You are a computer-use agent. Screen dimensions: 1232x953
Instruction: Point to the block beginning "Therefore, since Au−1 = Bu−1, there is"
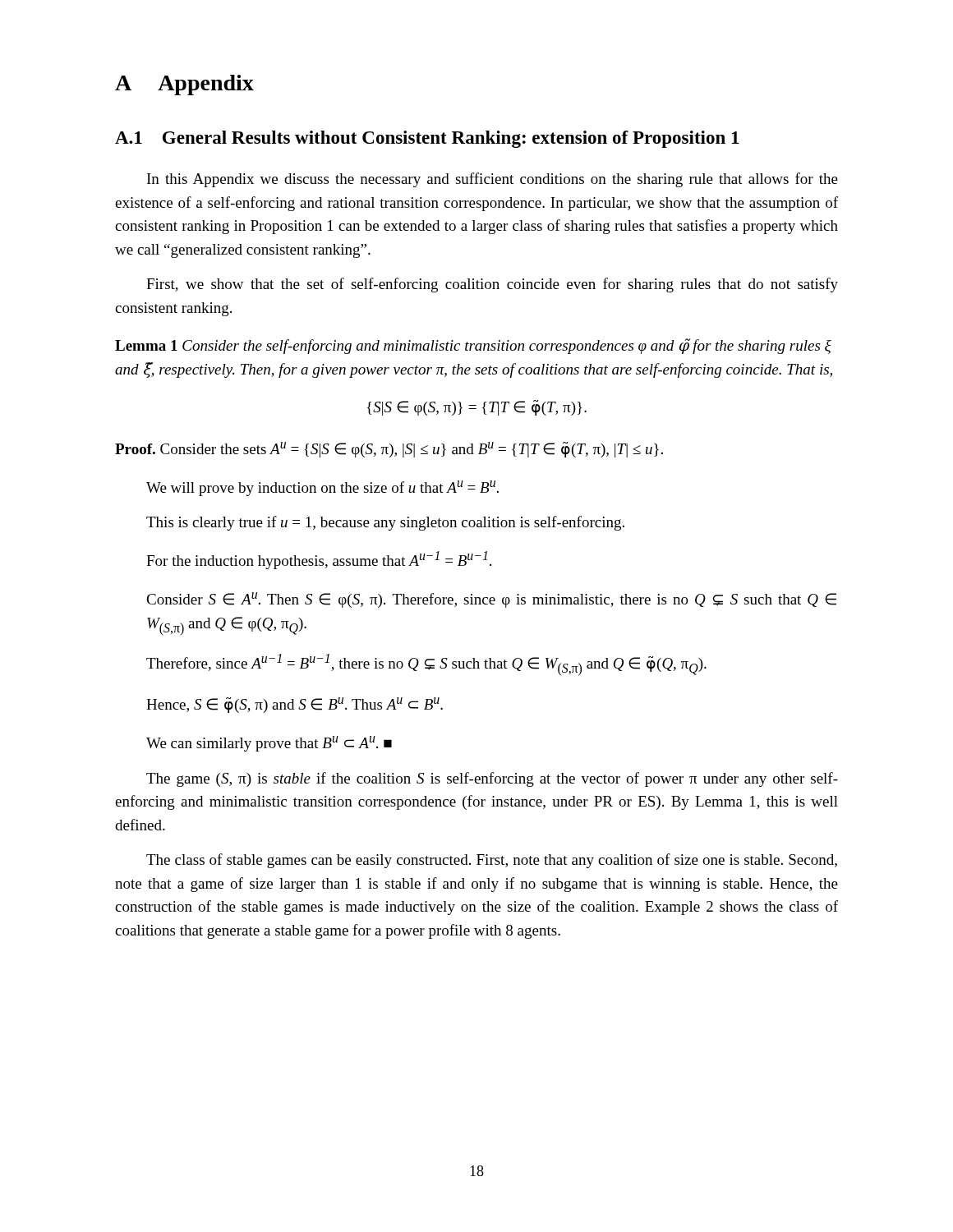tap(492, 664)
